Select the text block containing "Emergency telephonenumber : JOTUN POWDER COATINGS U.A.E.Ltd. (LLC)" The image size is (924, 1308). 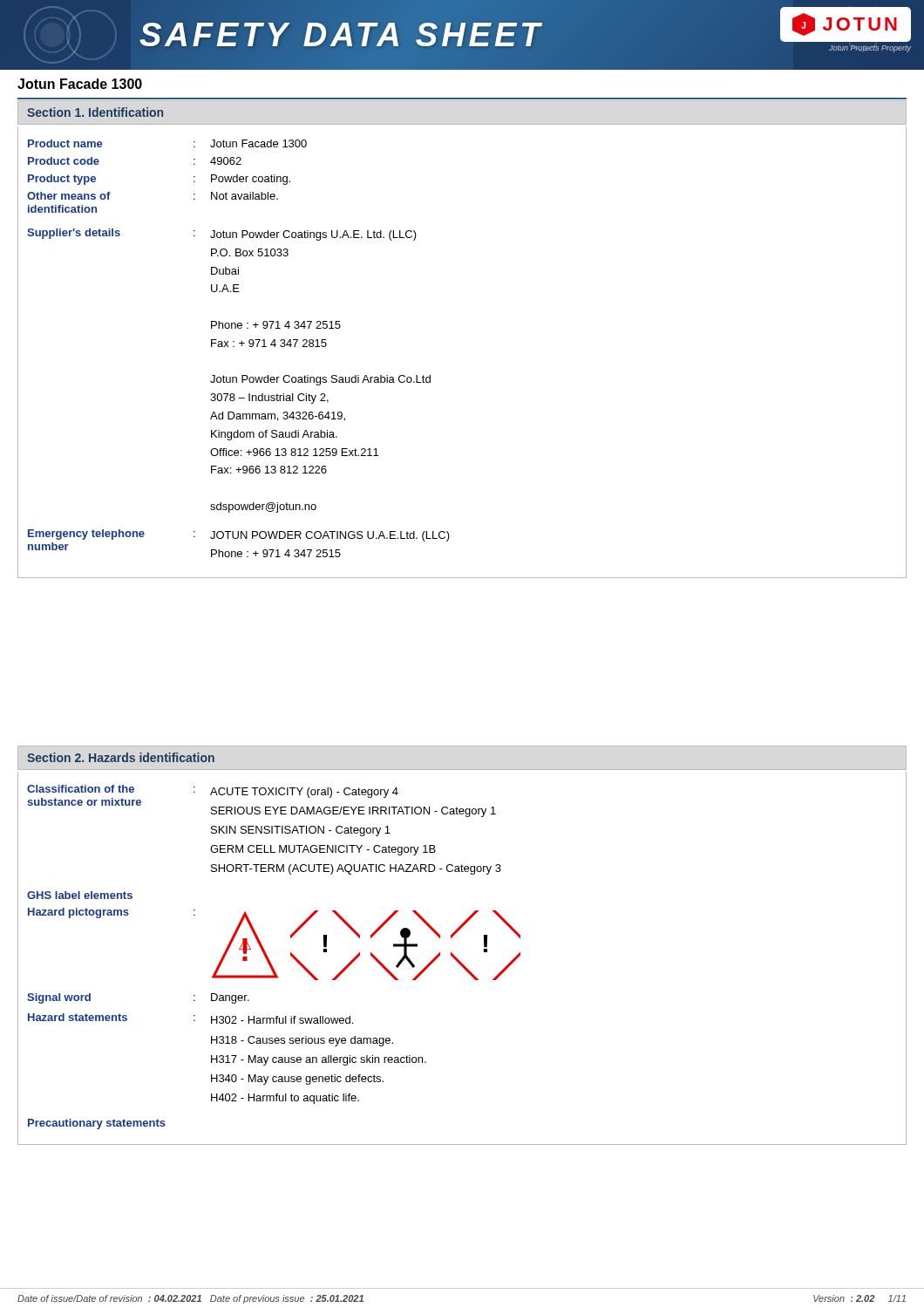(238, 545)
